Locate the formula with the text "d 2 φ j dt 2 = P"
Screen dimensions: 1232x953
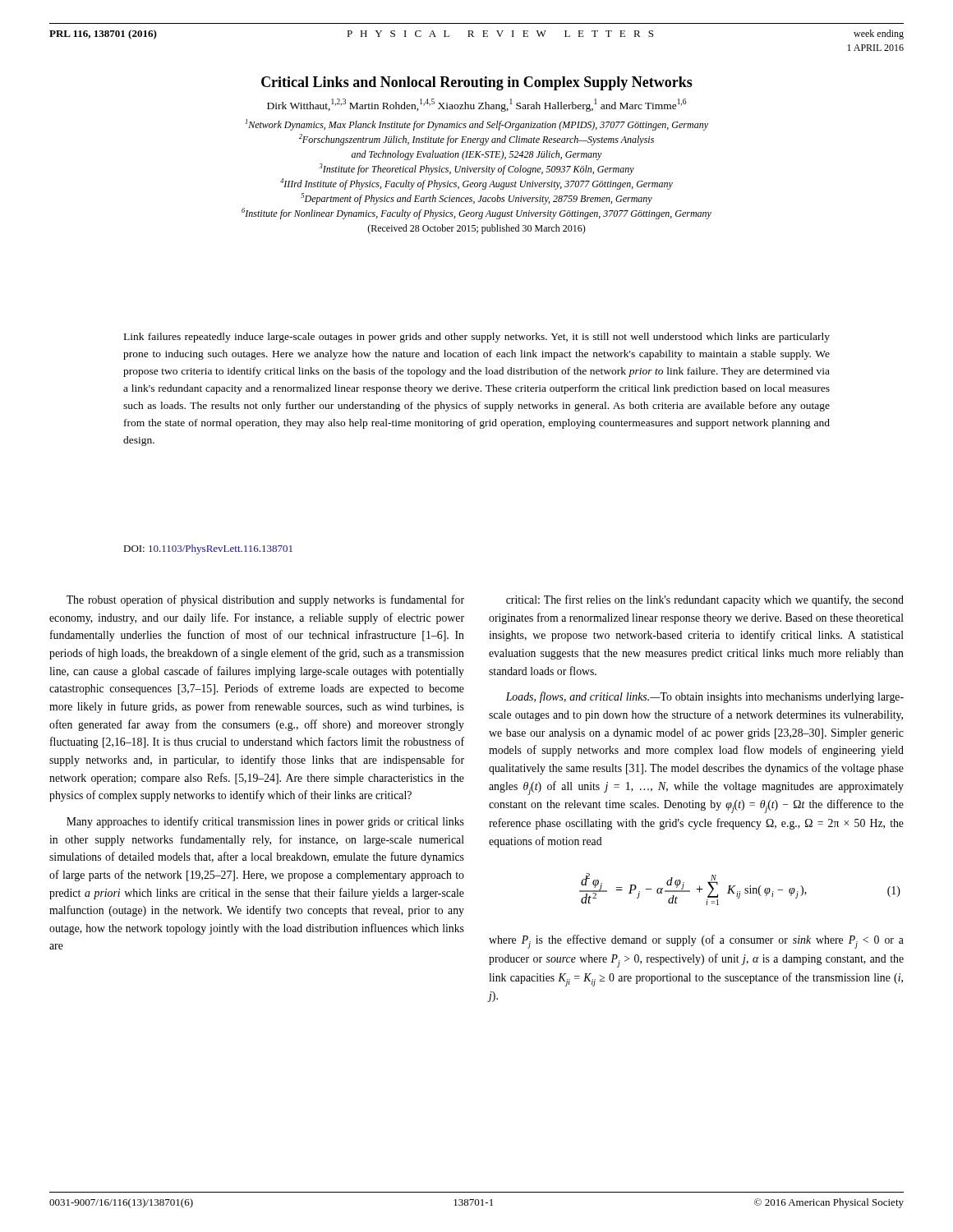[x=696, y=891]
